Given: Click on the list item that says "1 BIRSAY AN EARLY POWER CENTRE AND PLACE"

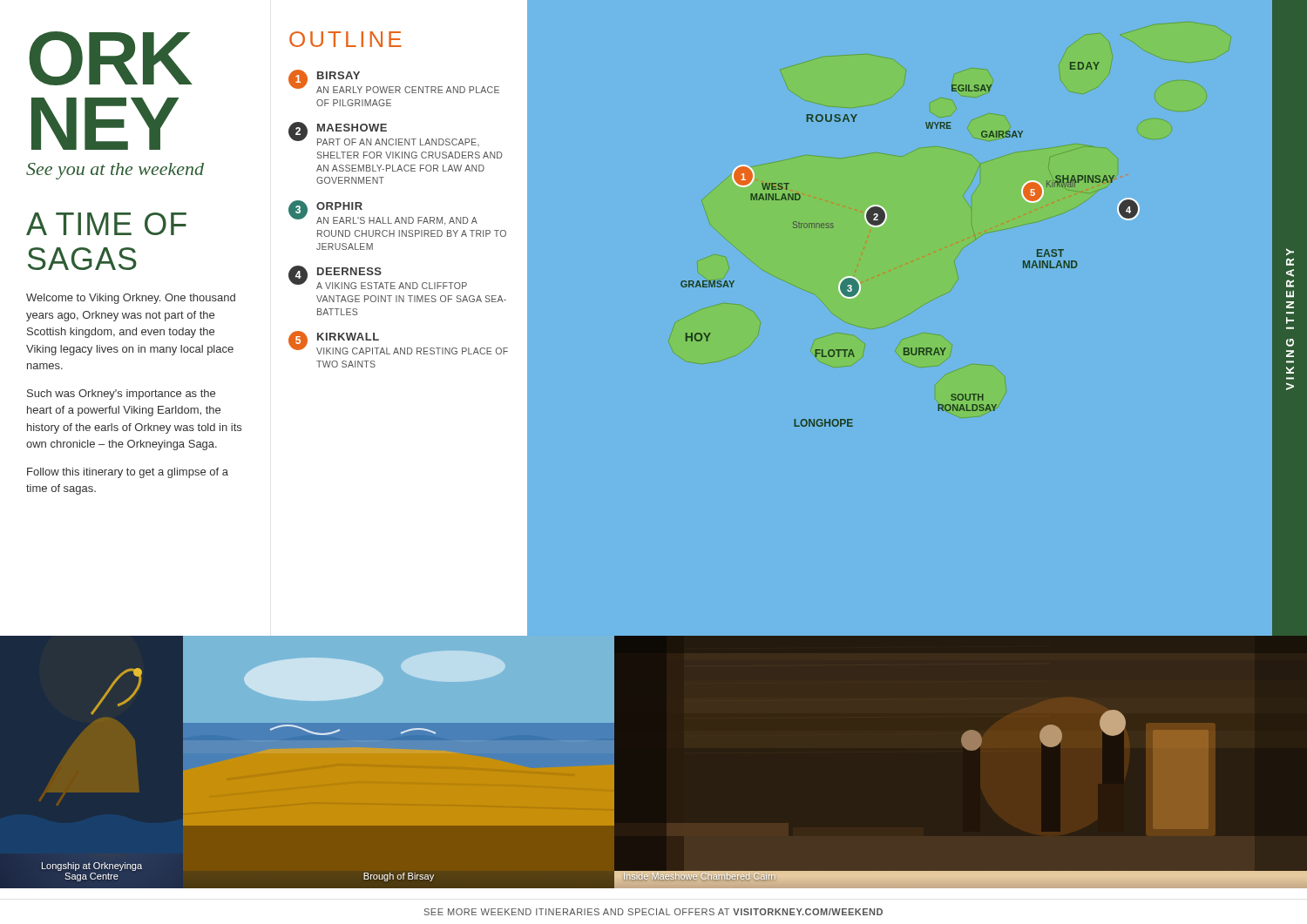Looking at the screenshot, I should point(399,89).
